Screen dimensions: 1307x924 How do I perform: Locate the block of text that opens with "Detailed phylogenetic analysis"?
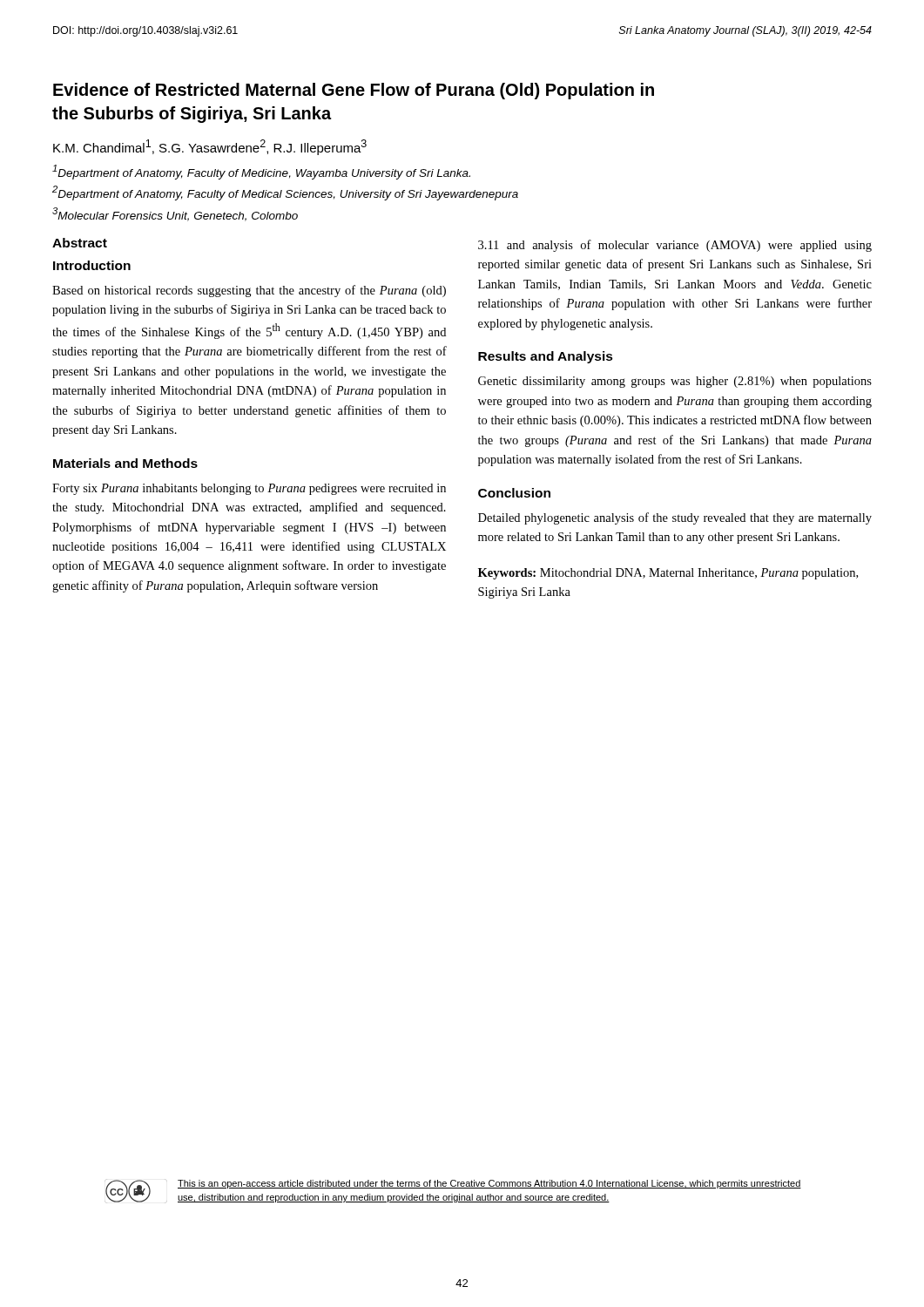(675, 527)
